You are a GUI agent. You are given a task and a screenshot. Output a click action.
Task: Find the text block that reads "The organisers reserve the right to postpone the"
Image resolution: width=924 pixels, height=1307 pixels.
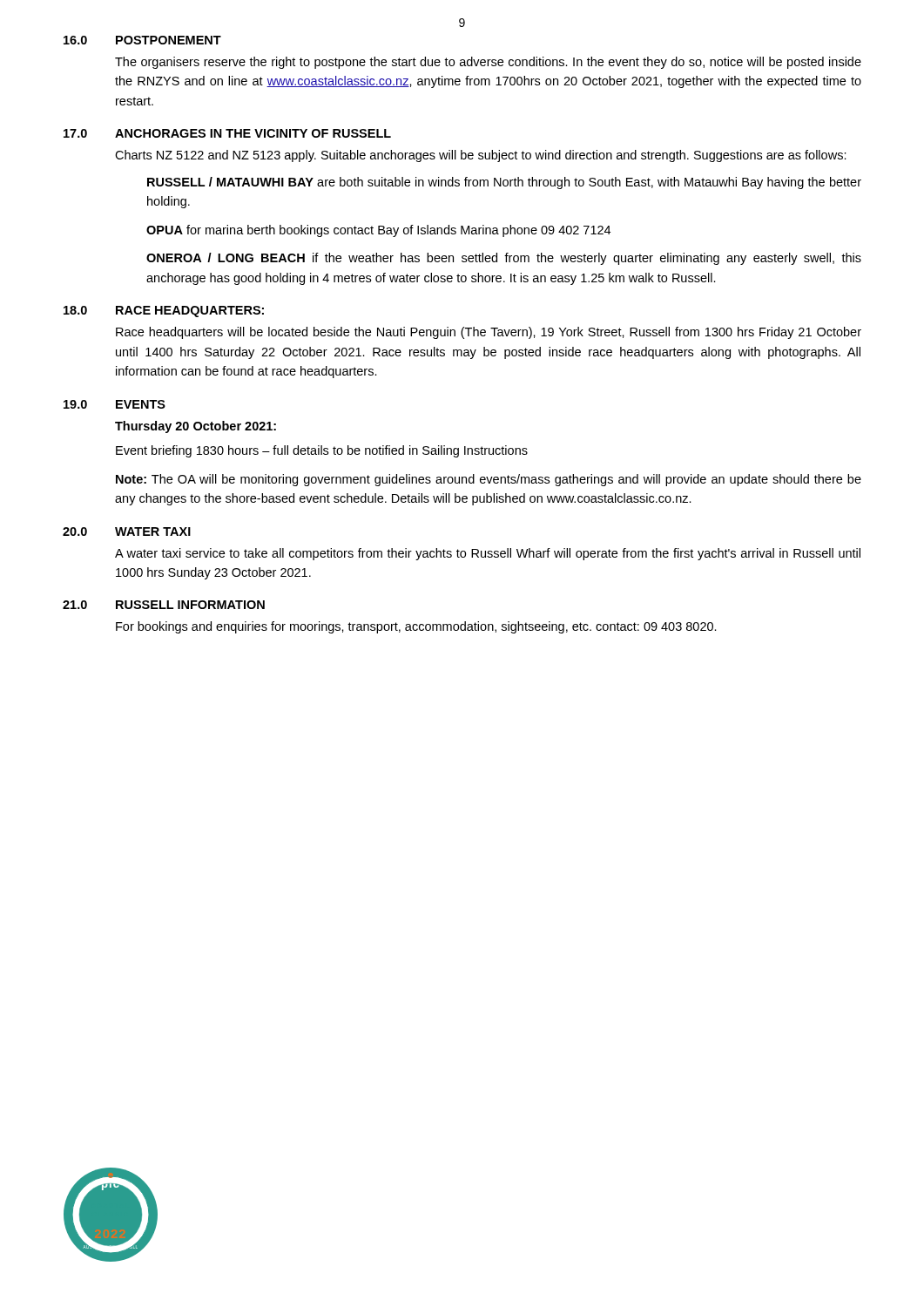pyautogui.click(x=488, y=81)
